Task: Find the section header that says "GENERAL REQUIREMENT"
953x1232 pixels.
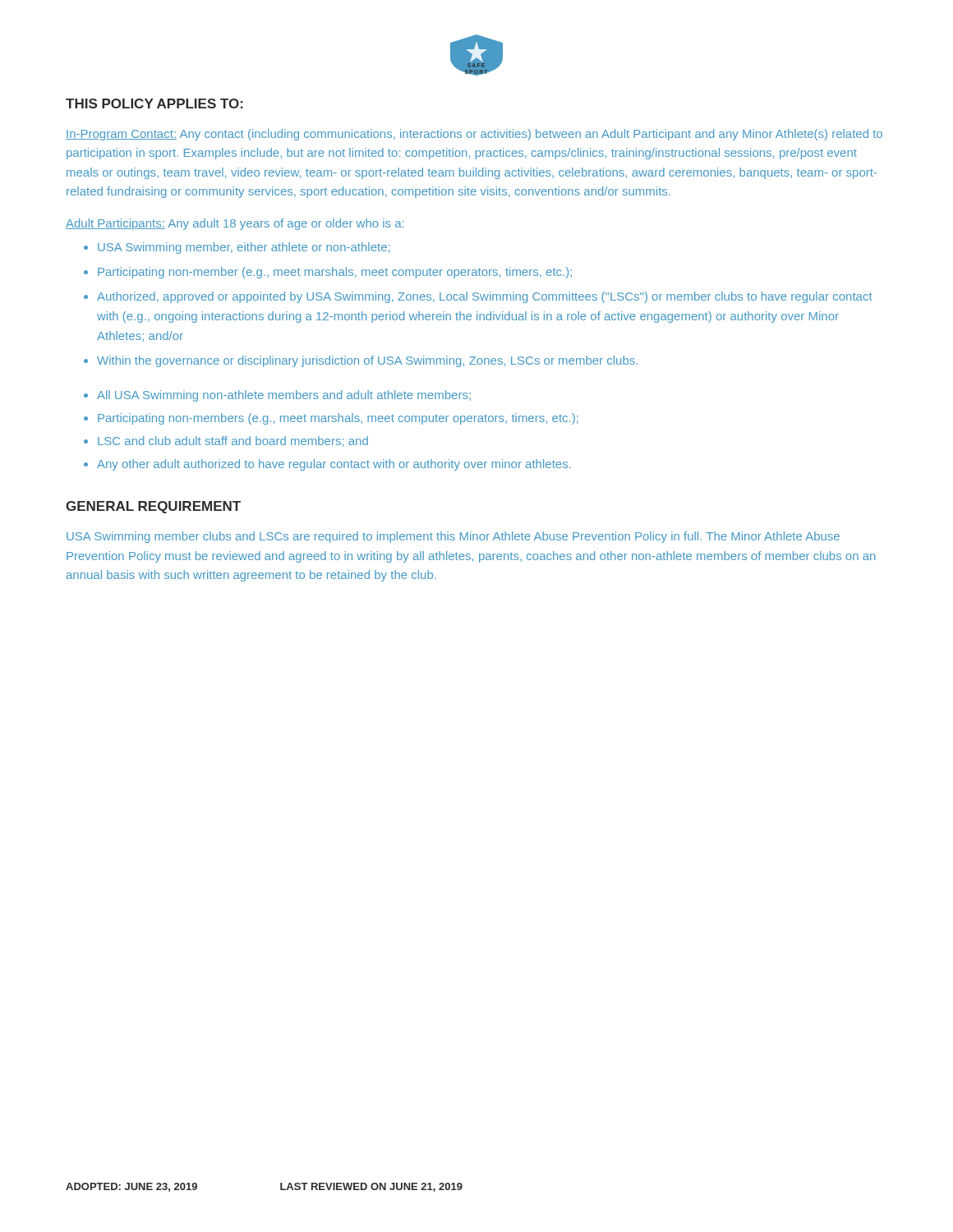Action: point(153,507)
